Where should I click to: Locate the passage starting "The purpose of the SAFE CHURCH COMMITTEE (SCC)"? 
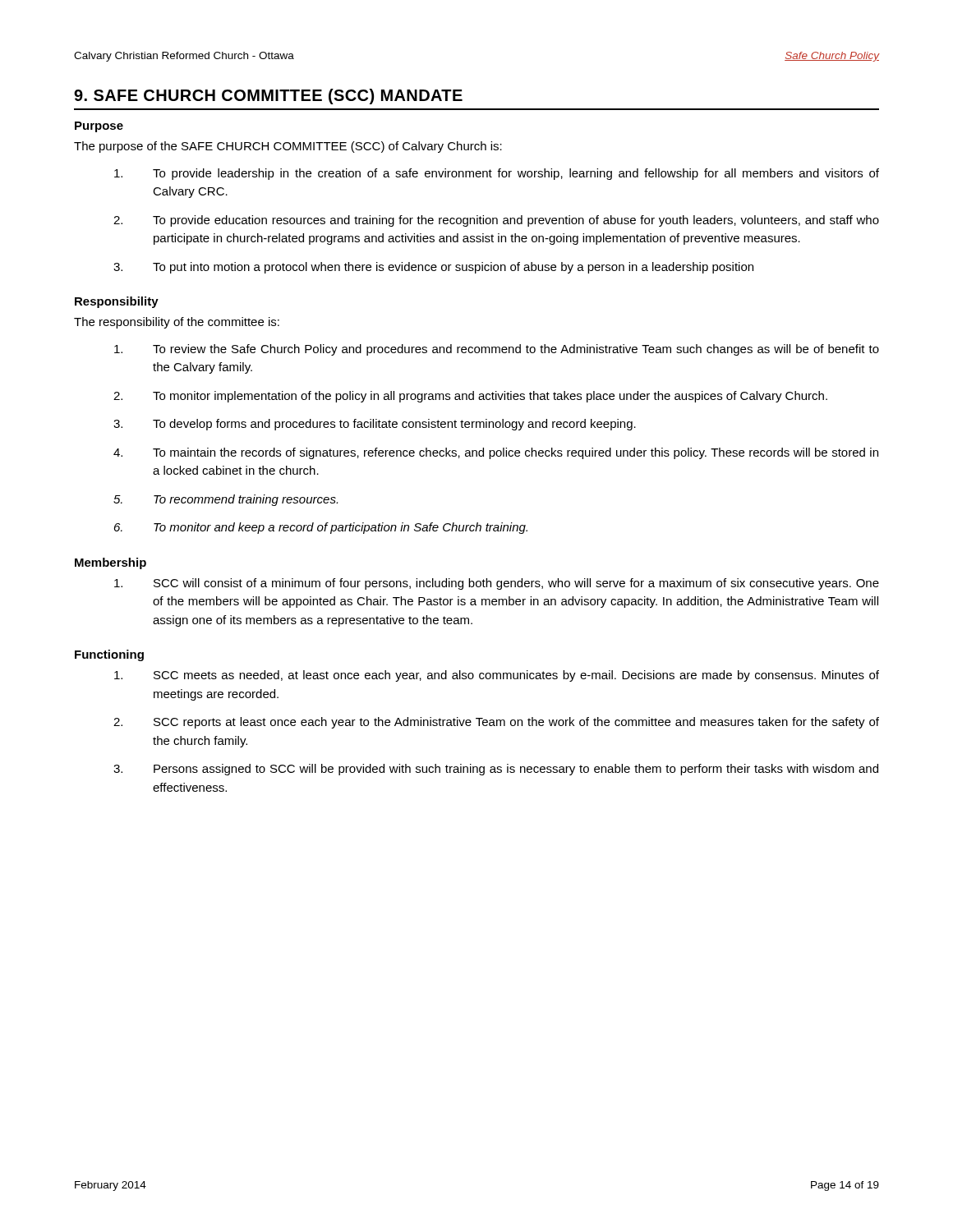coord(288,146)
